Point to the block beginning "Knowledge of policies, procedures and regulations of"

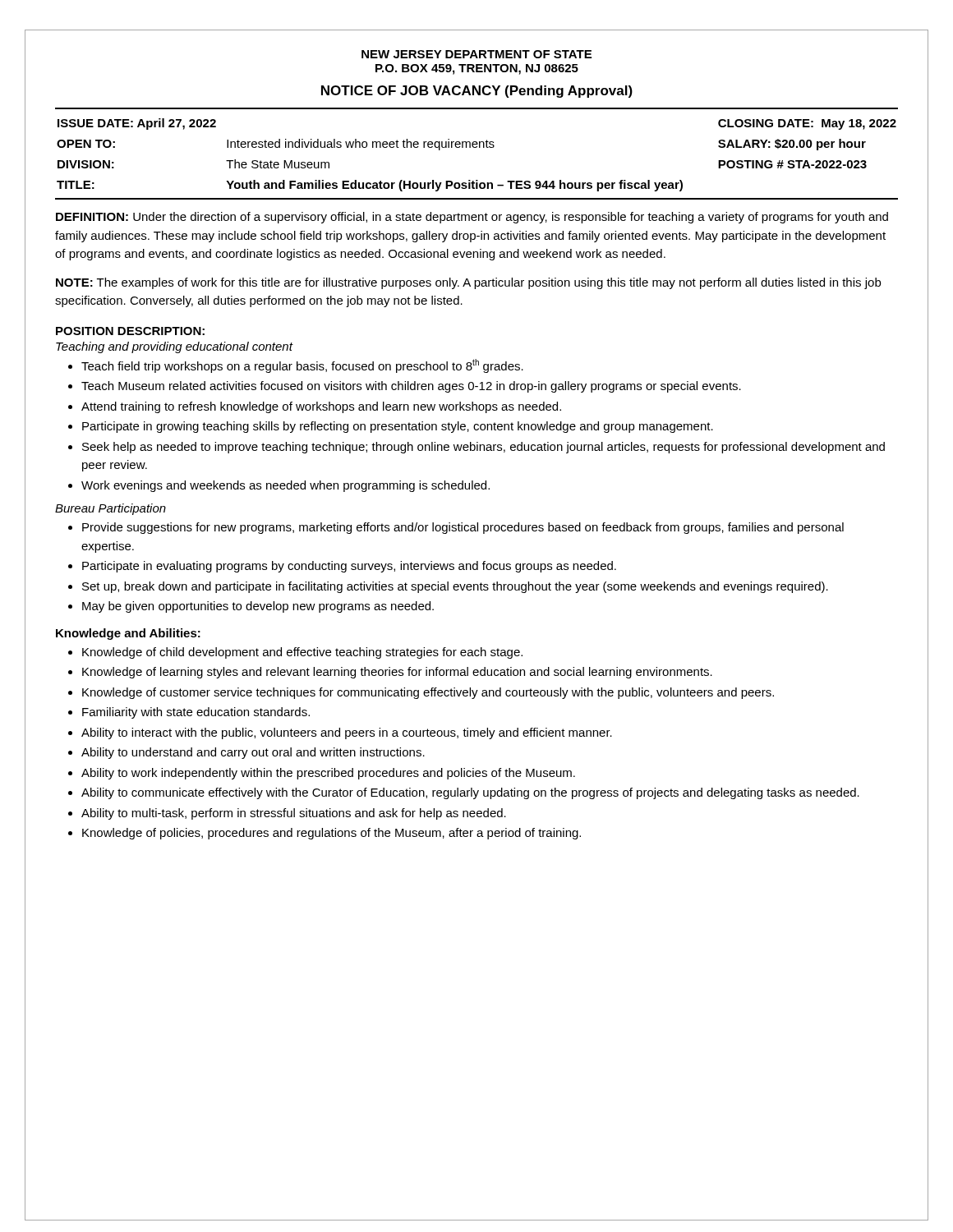(x=332, y=832)
